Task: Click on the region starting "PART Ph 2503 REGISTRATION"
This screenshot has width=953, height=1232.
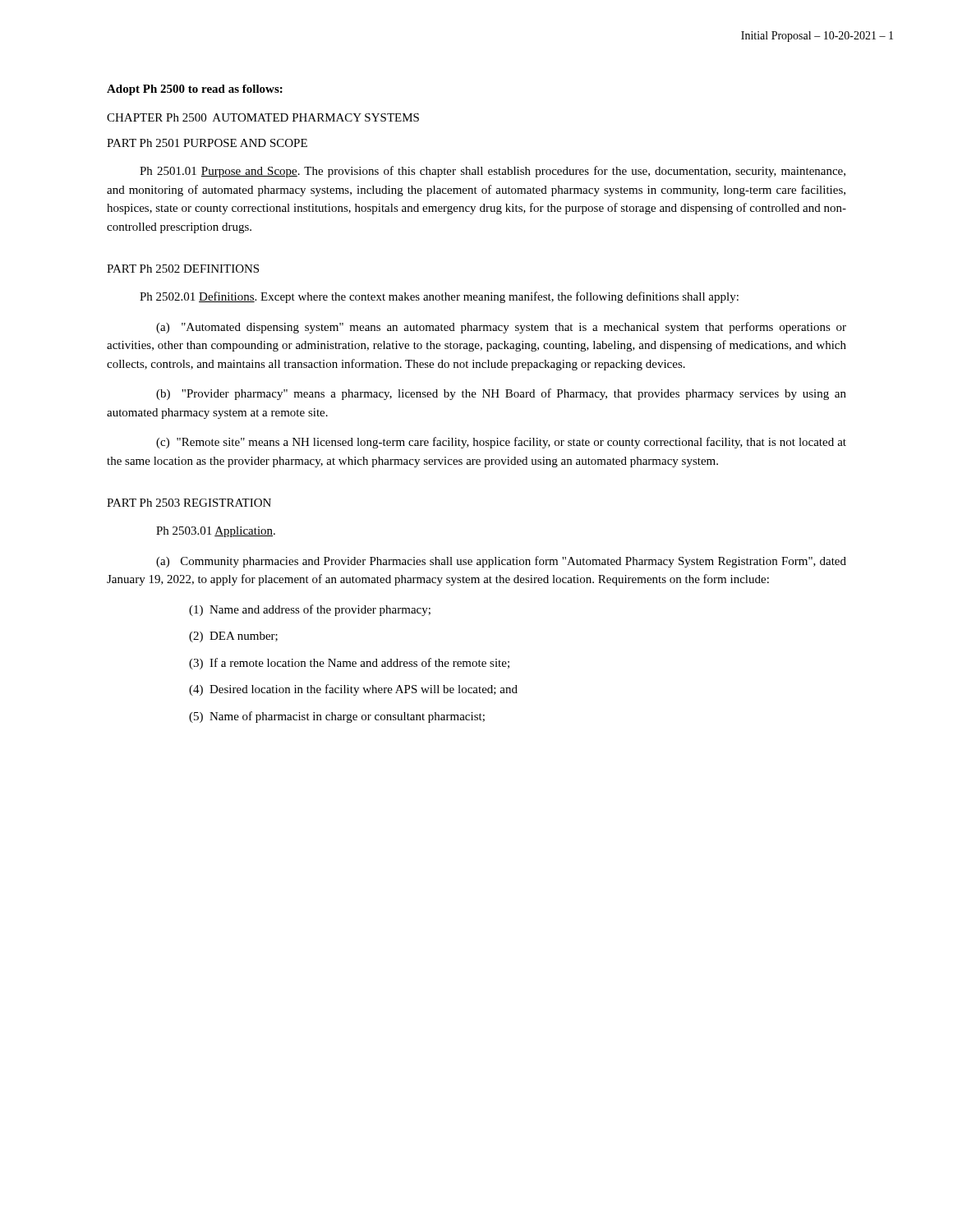Action: click(189, 503)
